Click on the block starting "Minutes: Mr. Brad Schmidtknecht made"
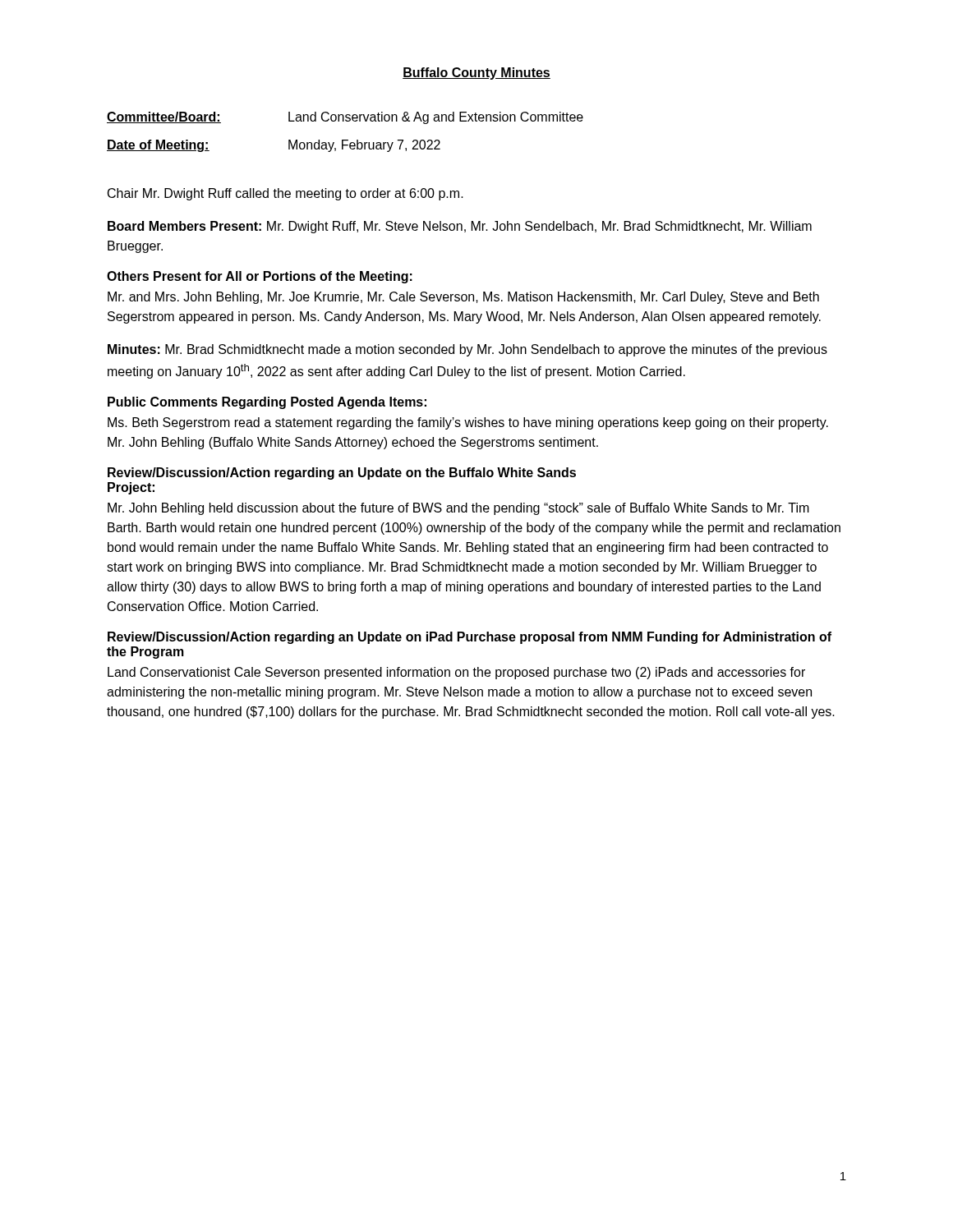Screen dimensions: 1232x953 [x=467, y=361]
